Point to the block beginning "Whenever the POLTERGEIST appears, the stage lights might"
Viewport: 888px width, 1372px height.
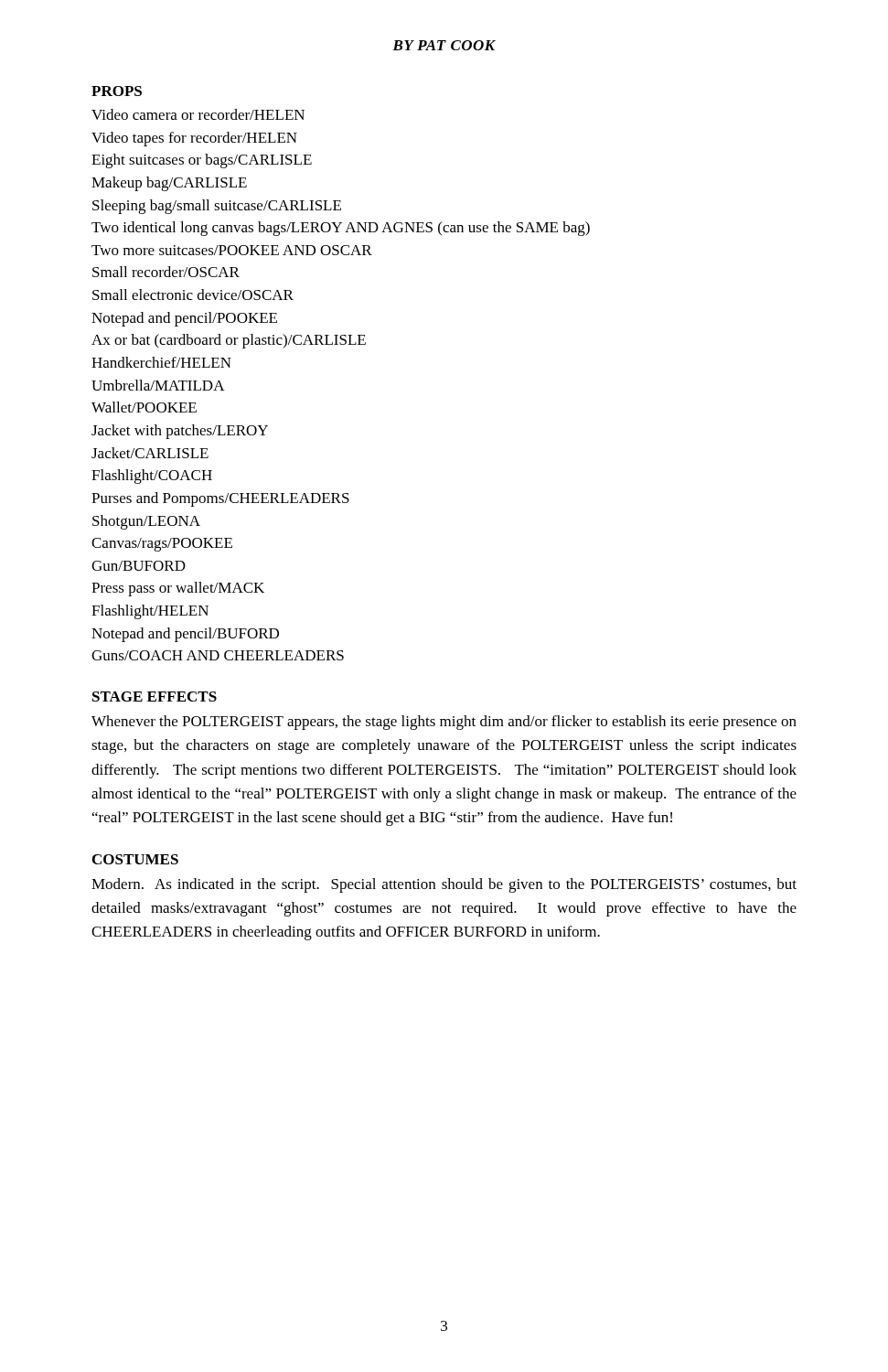pos(444,769)
